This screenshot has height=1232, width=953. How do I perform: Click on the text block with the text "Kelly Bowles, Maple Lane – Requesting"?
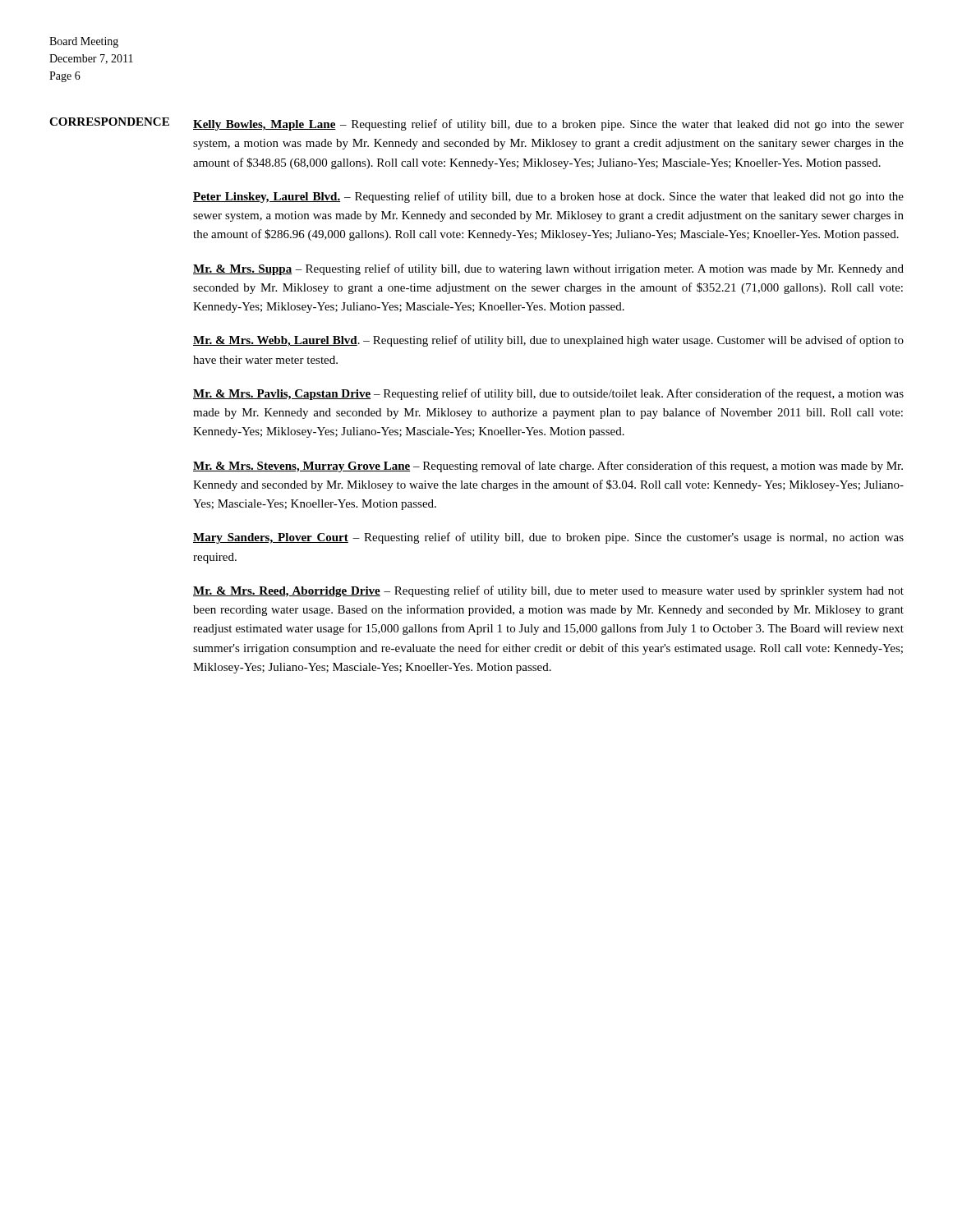(x=548, y=143)
